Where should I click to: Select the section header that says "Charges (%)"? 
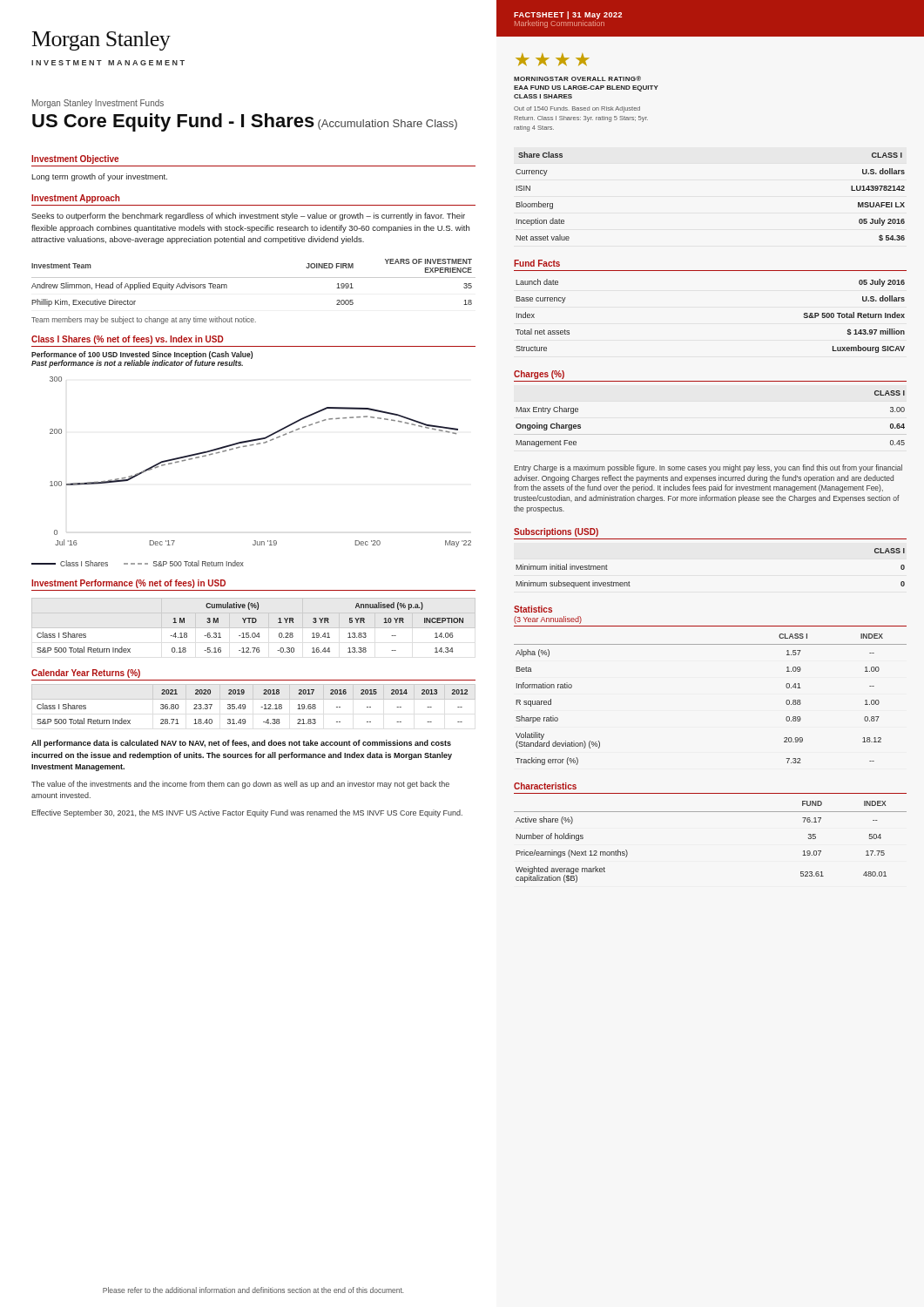710,375
